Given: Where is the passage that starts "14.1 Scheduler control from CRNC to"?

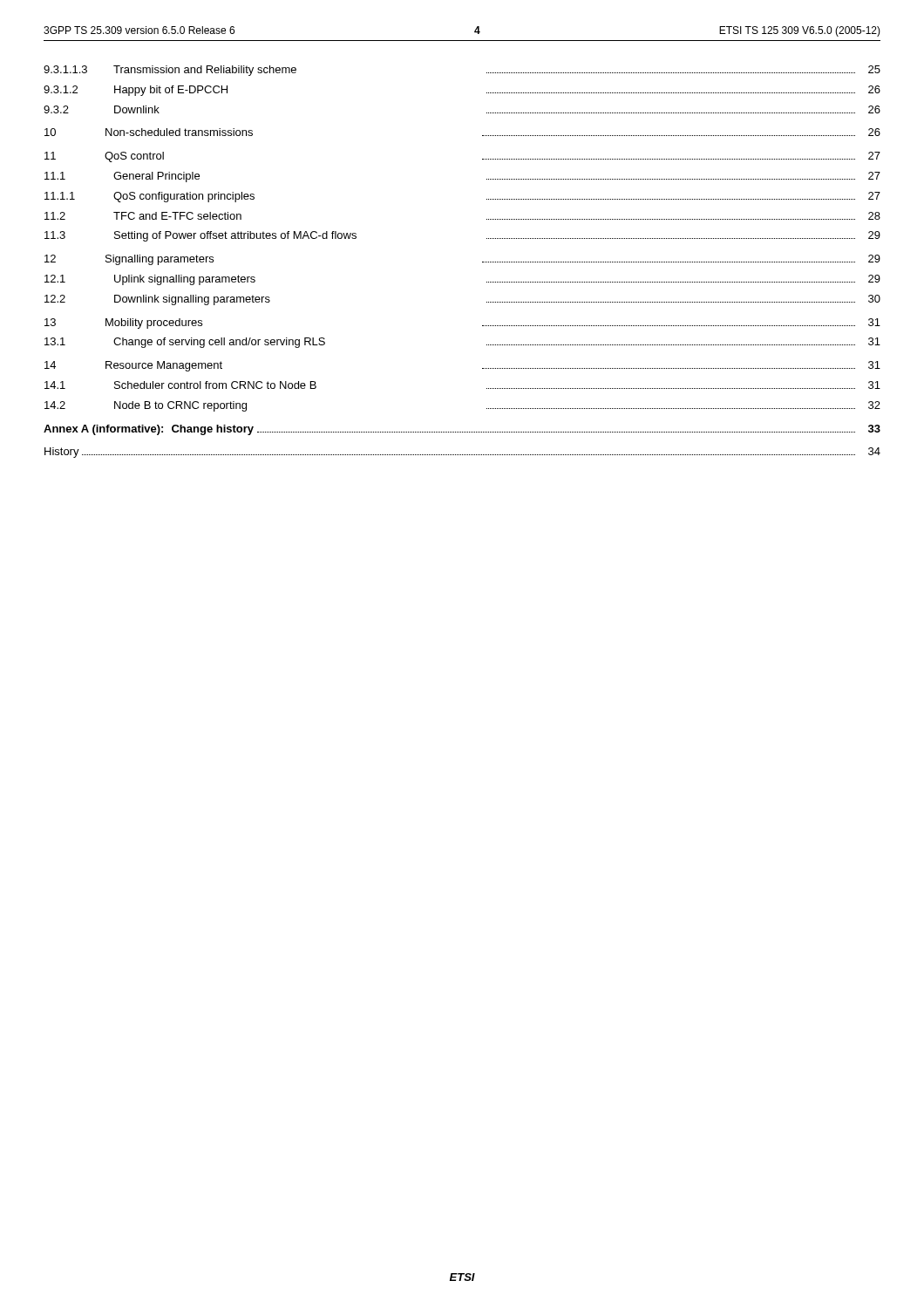Looking at the screenshot, I should 51,385.
